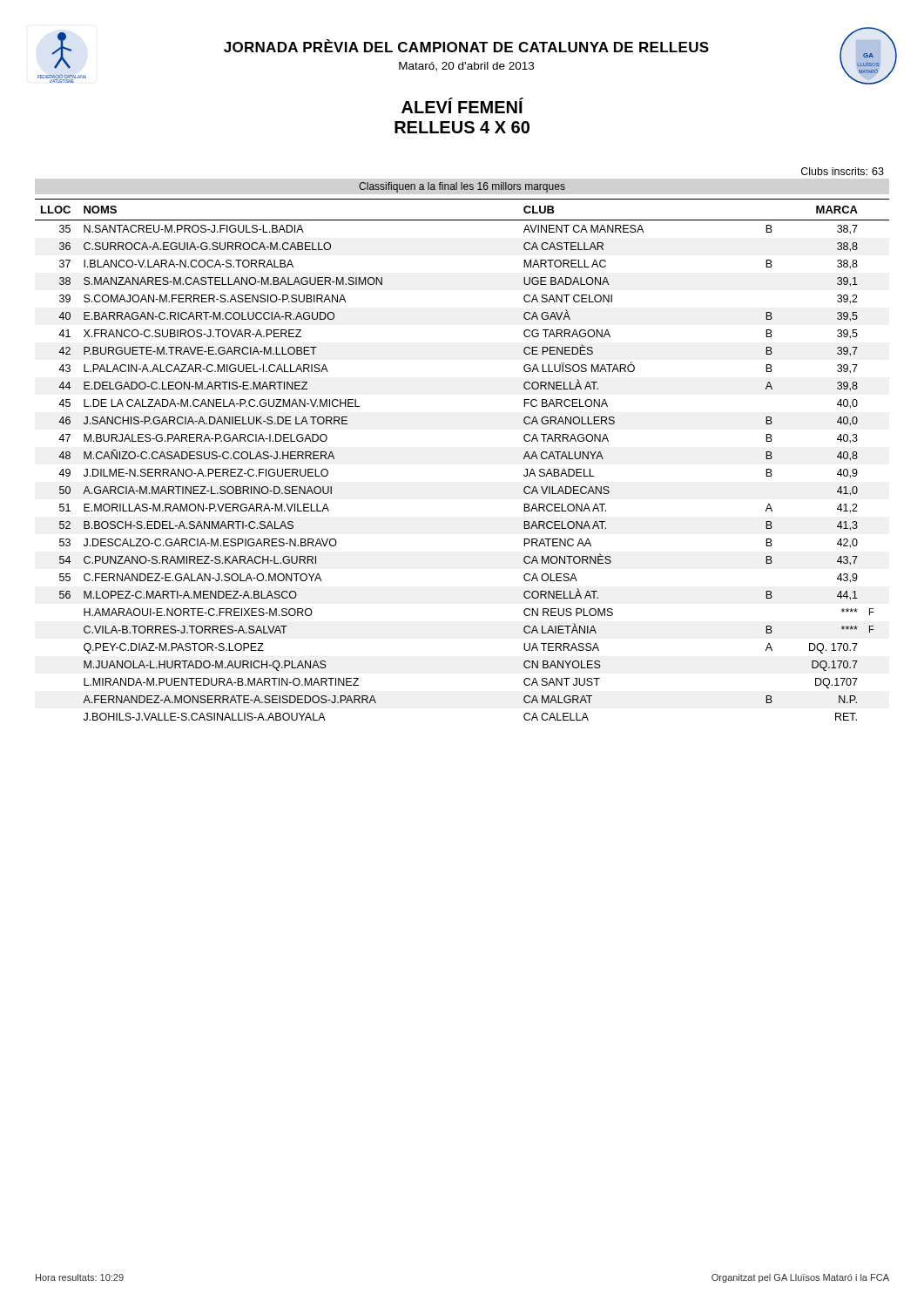Locate the title
The width and height of the screenshot is (924, 1307).
[462, 118]
